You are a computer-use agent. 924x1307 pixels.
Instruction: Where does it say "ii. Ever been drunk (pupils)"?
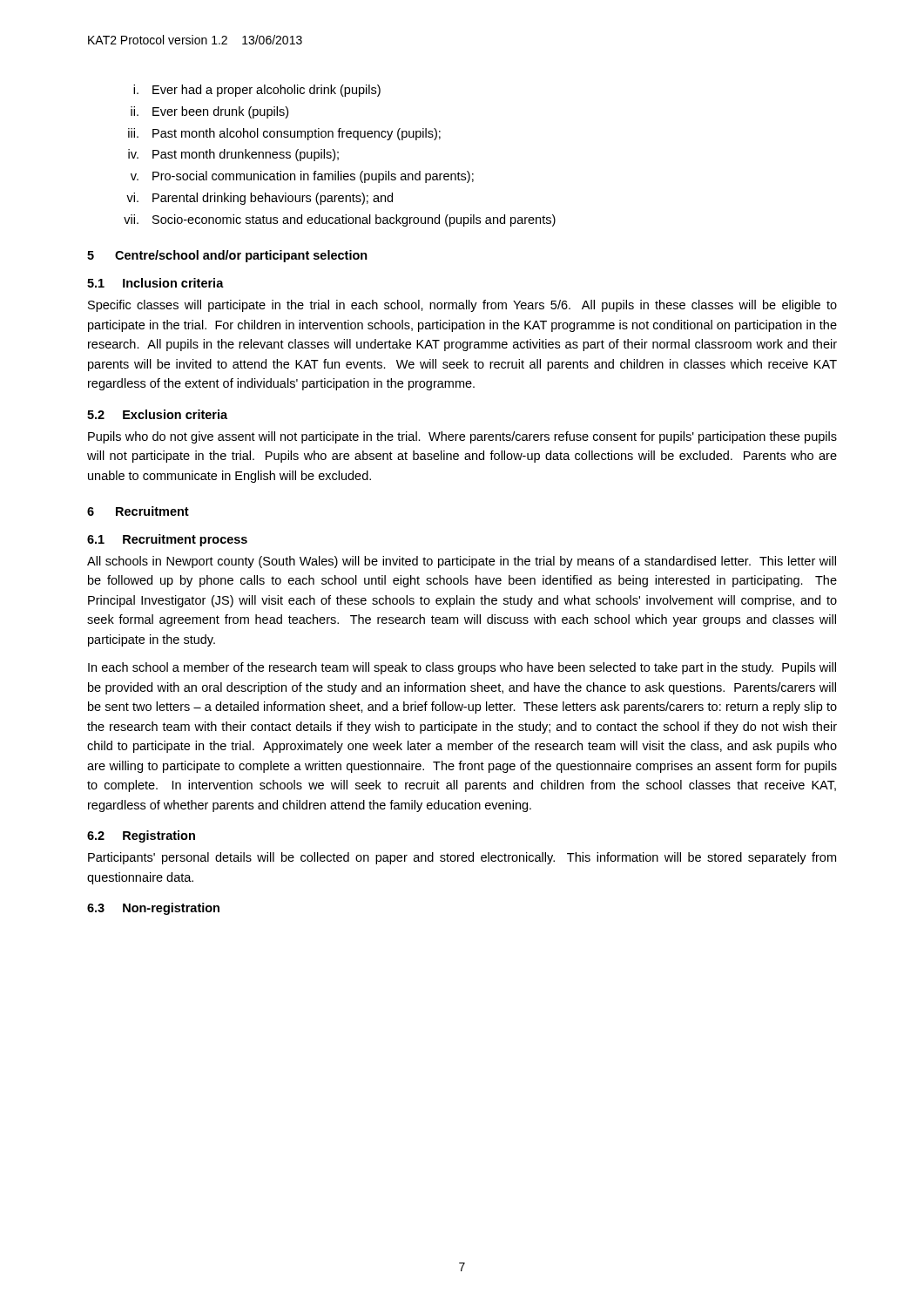click(x=209, y=112)
